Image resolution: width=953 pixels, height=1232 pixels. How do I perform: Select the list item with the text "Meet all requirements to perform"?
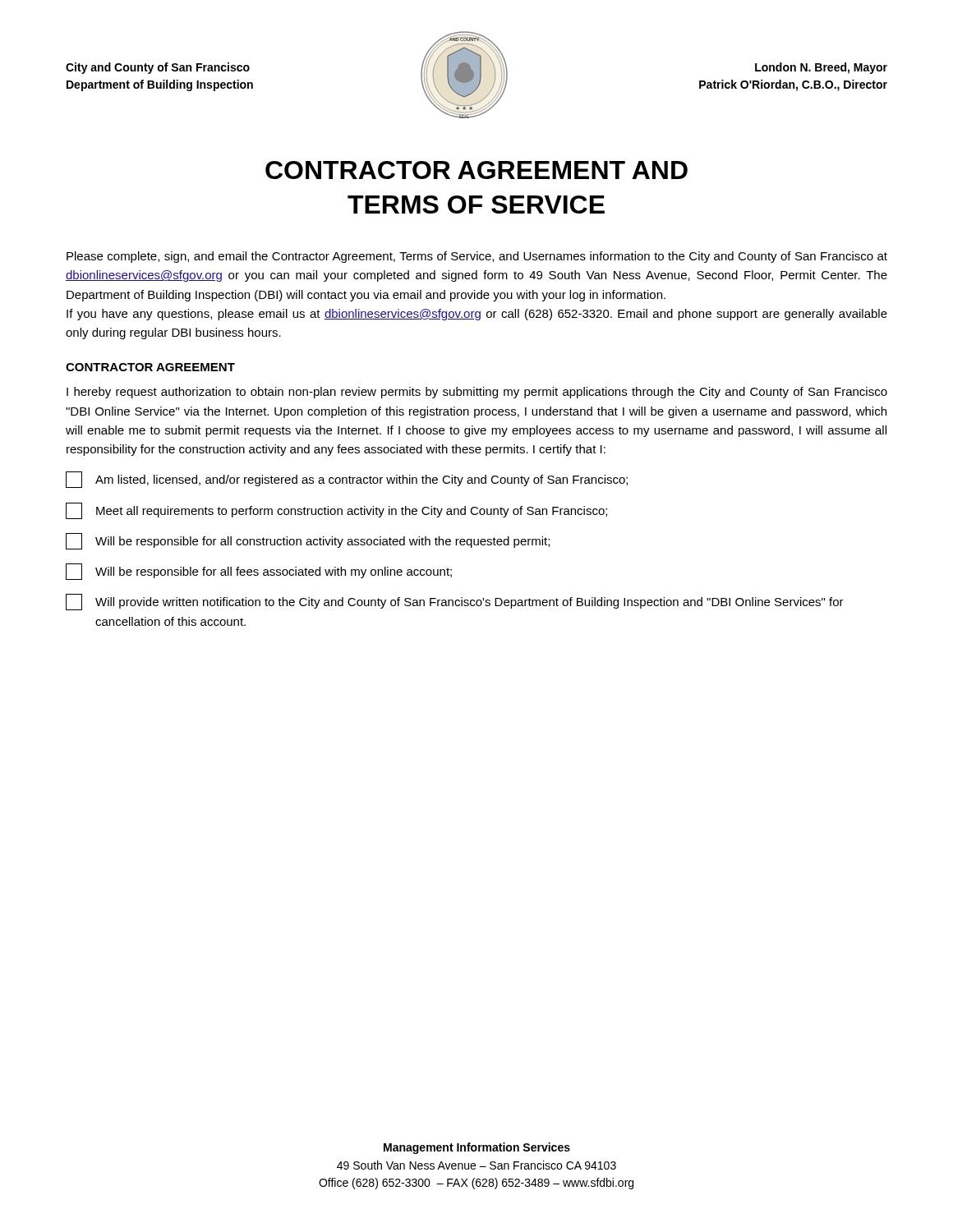point(476,510)
